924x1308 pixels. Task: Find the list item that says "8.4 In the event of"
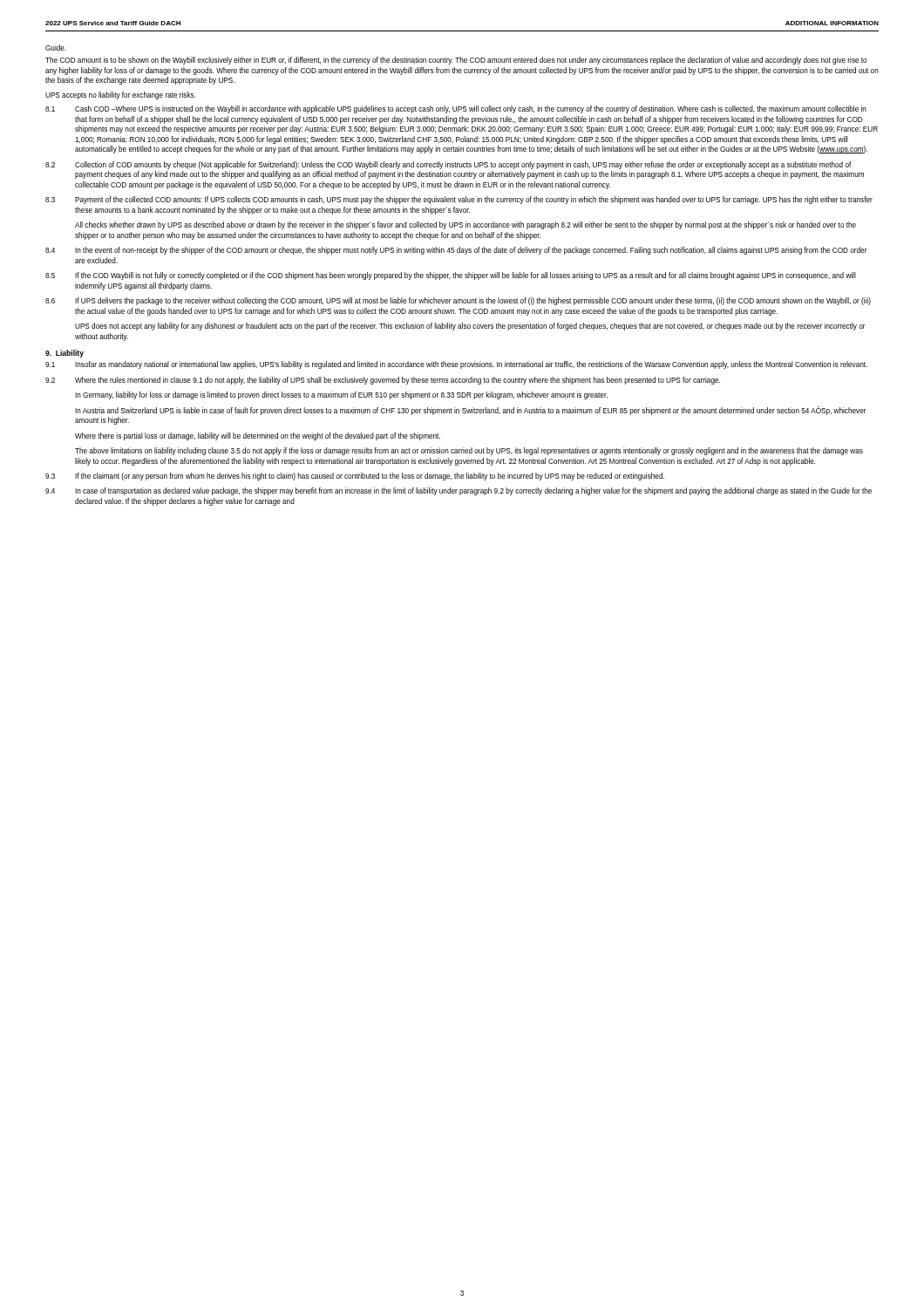[x=462, y=256]
